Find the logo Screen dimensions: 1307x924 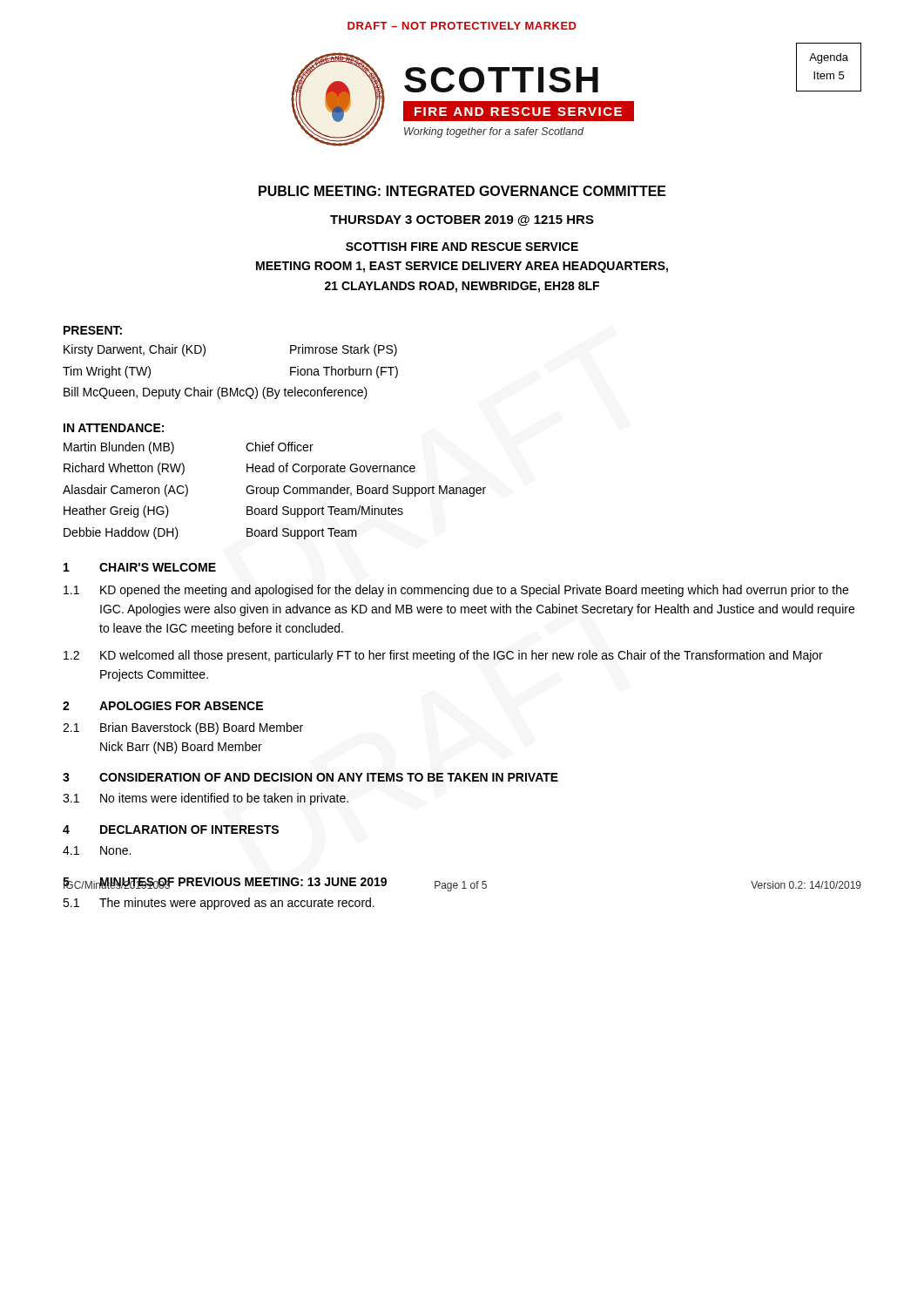coord(462,99)
